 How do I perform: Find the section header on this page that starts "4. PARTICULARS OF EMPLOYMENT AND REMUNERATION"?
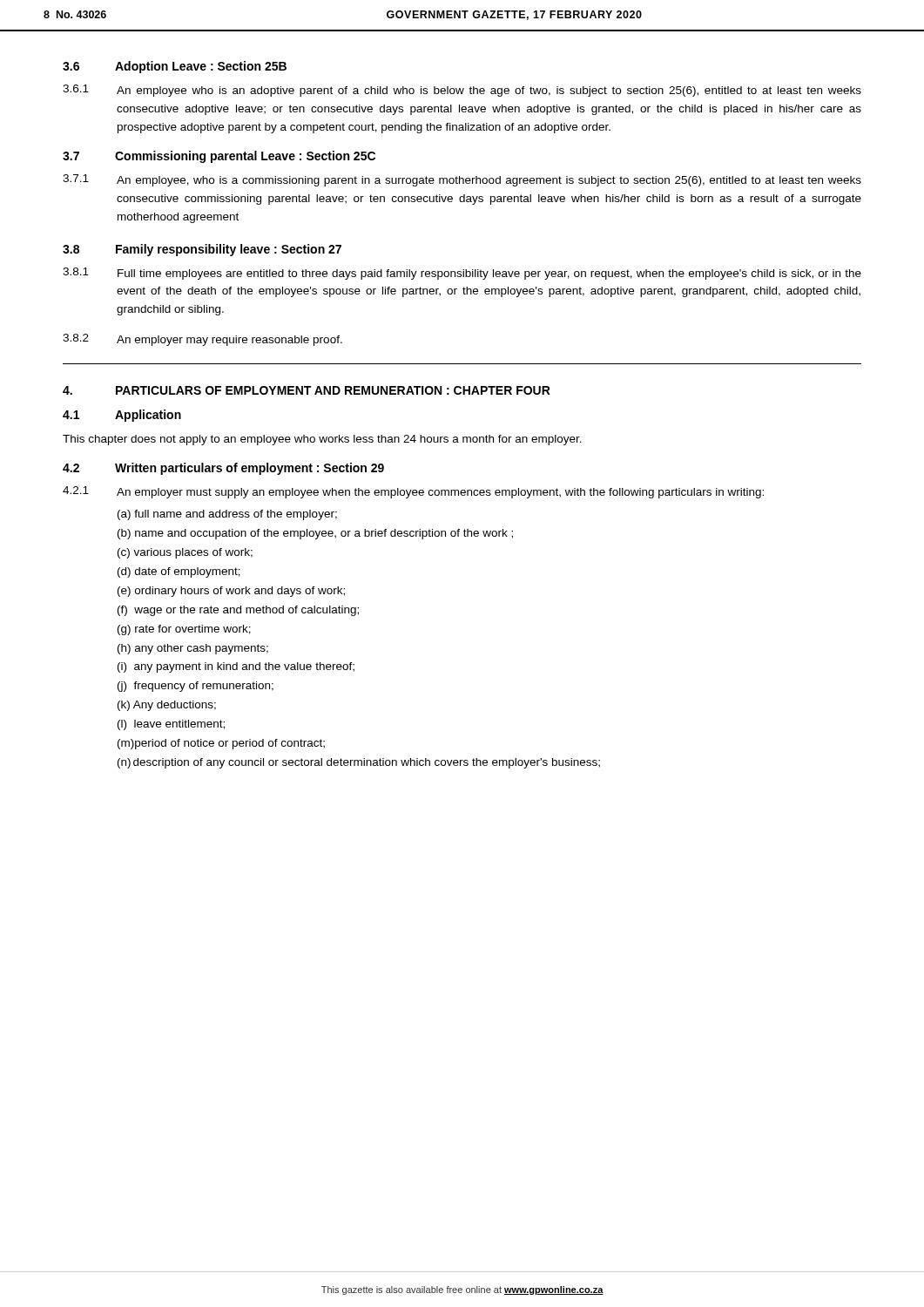coord(306,391)
